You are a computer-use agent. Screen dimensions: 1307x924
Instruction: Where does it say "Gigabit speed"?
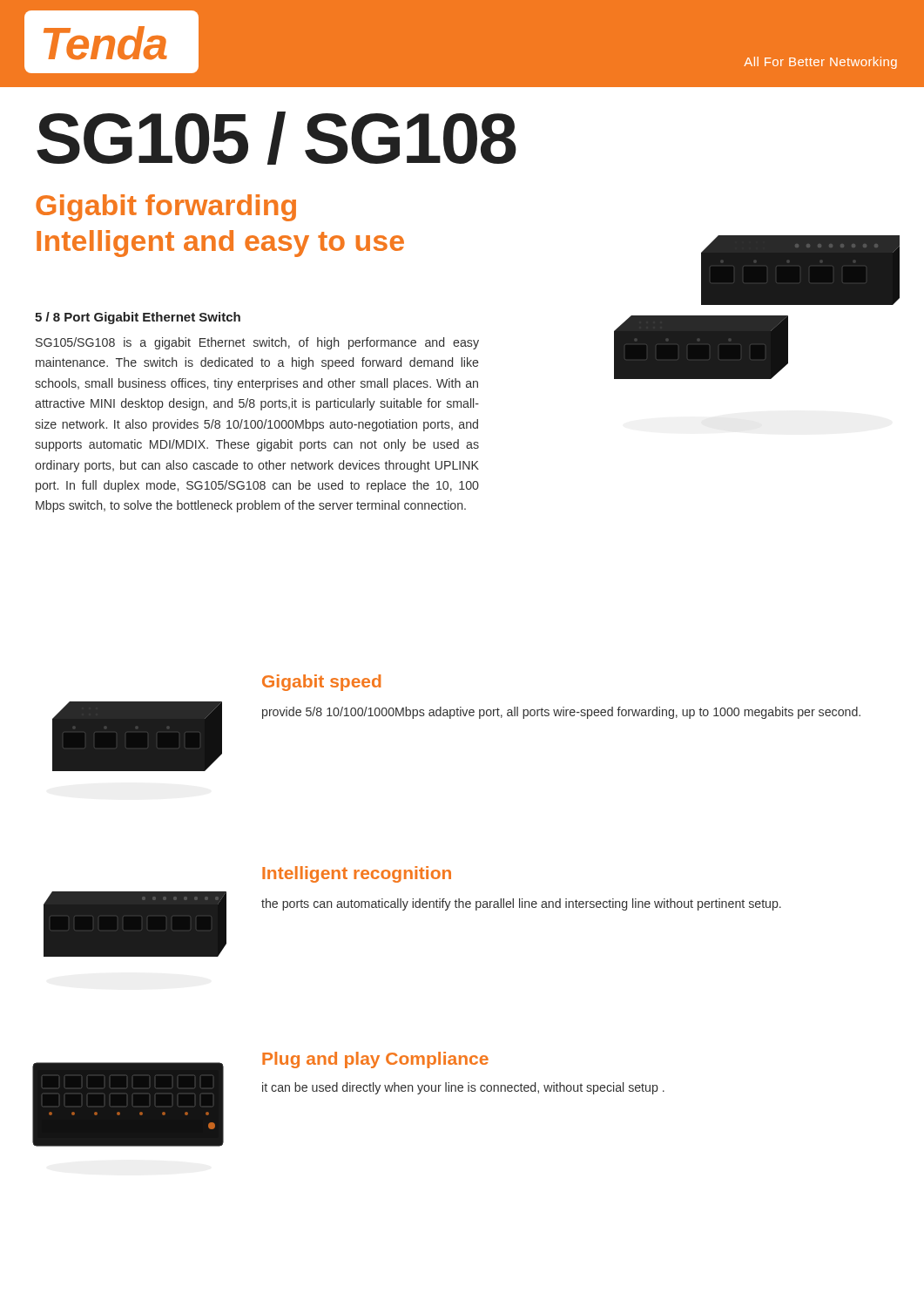coord(322,681)
